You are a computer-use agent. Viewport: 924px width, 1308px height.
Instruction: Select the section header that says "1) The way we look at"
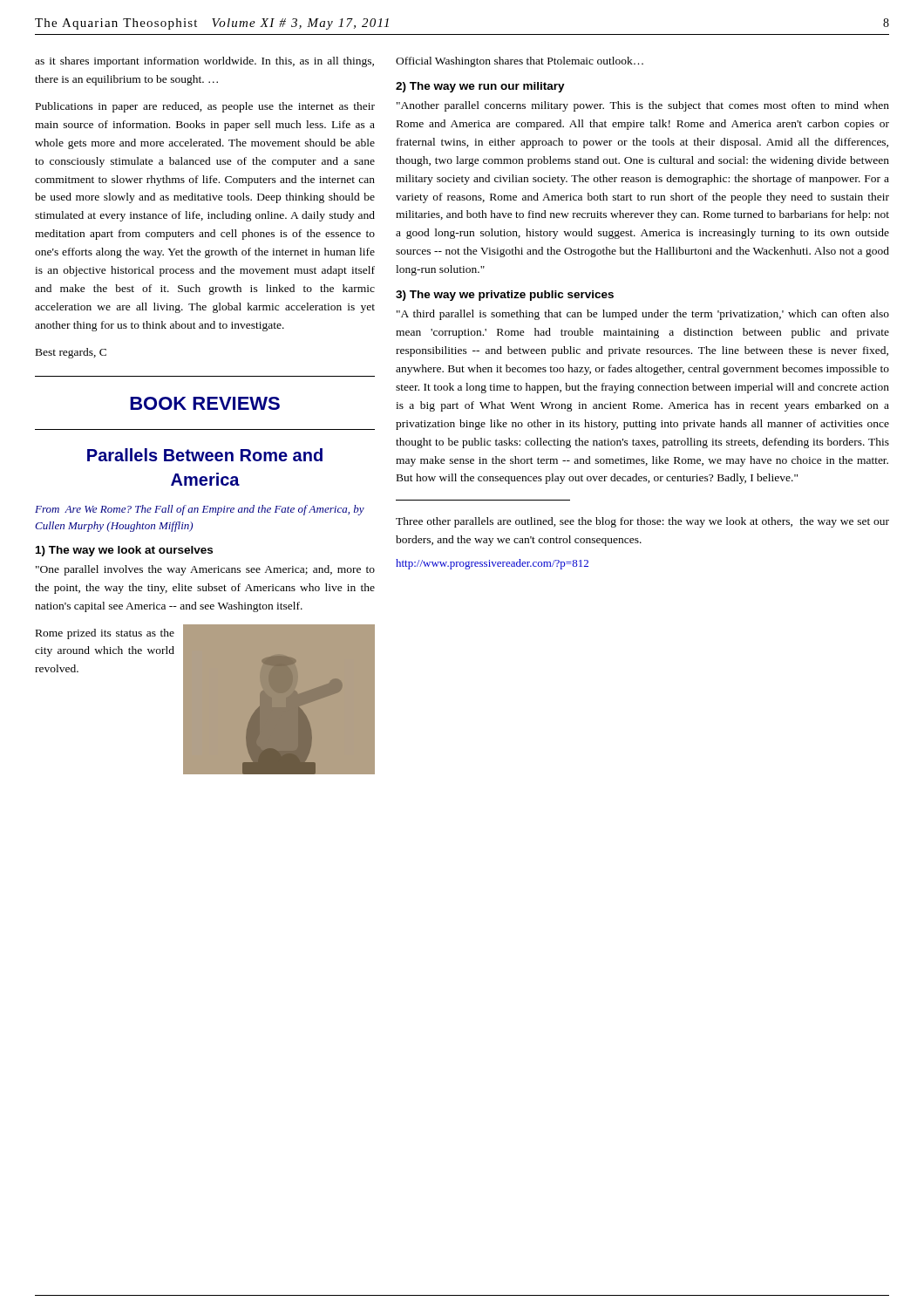(124, 550)
